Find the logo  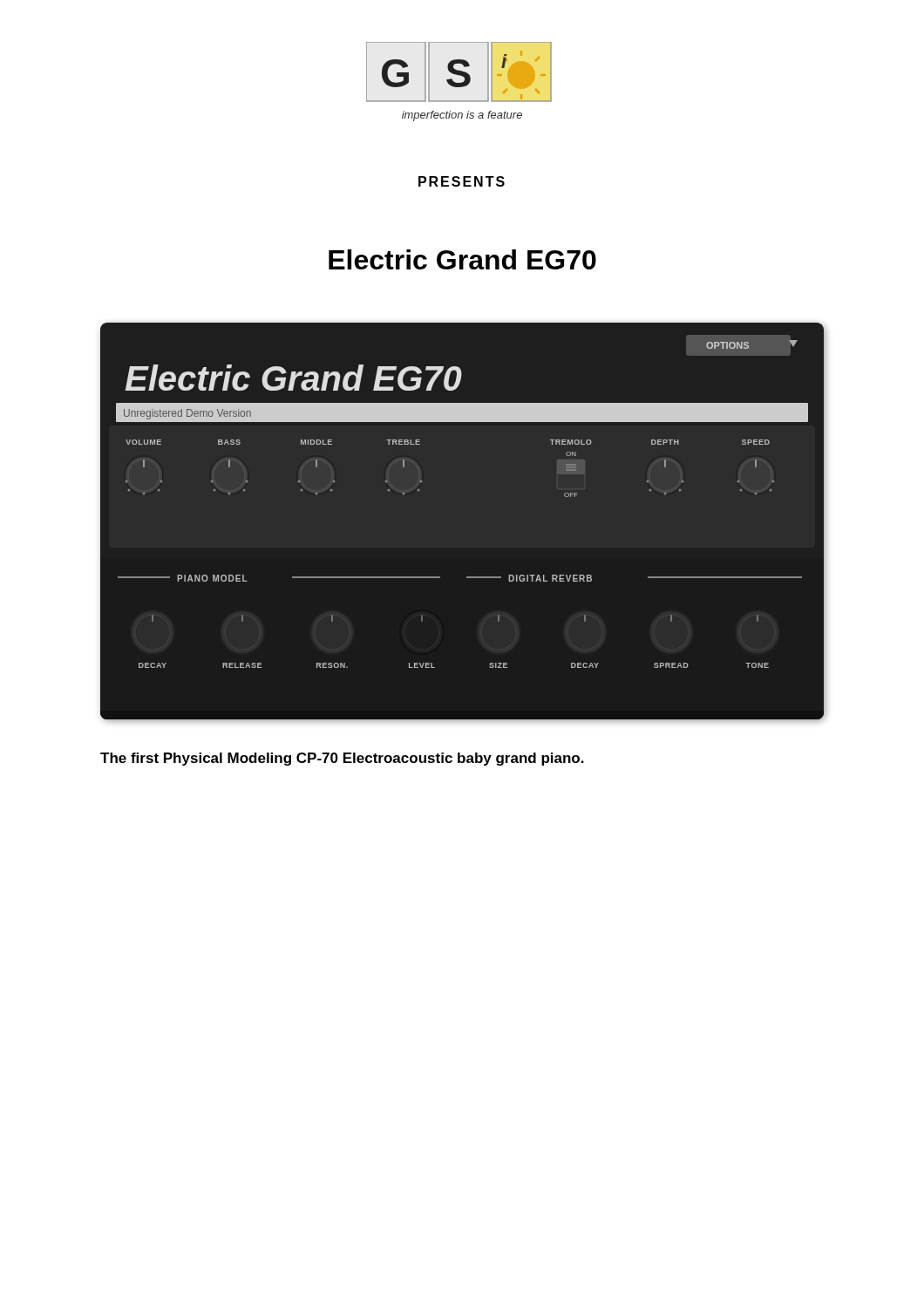[x=462, y=85]
